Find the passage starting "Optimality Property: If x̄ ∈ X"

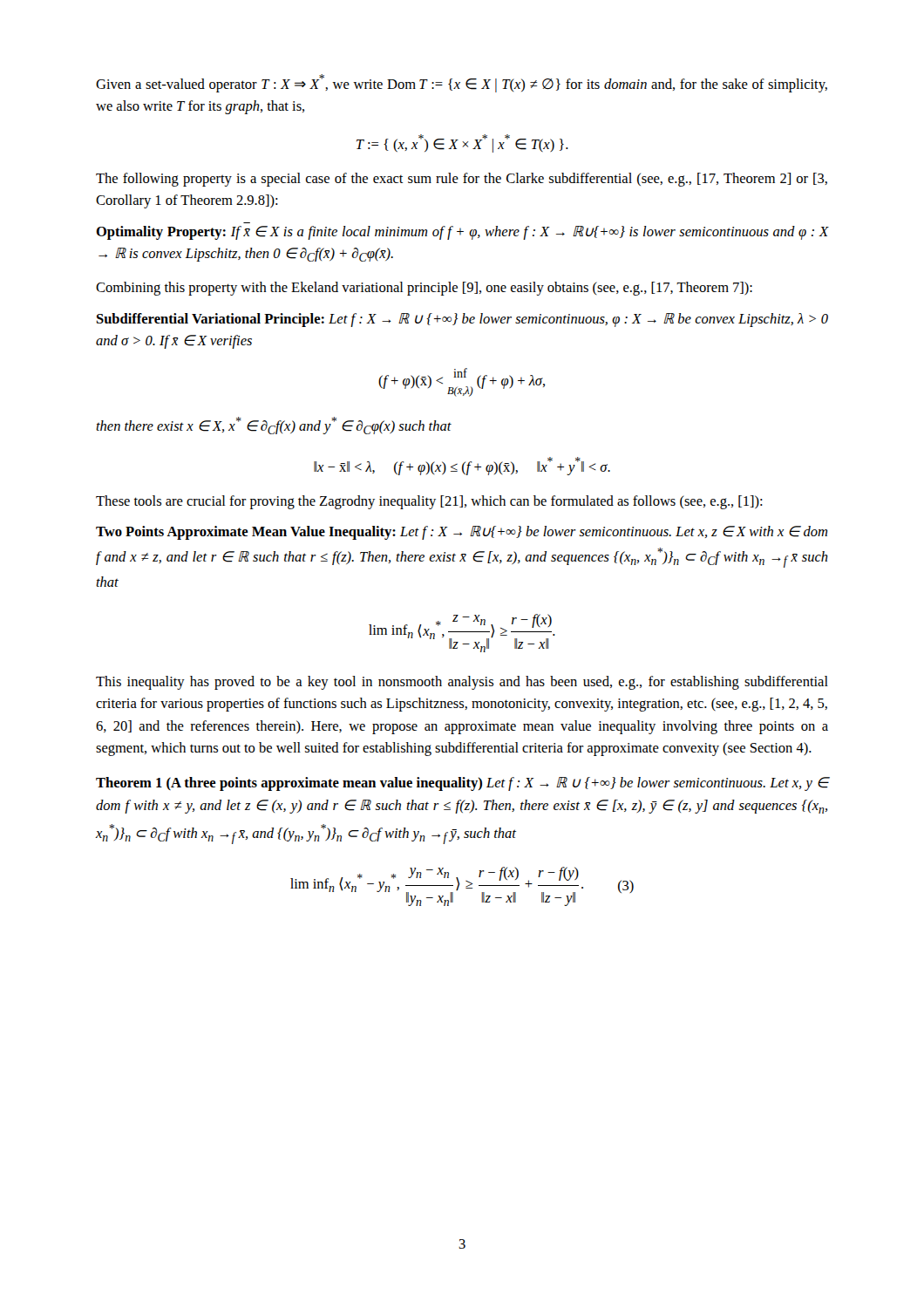pyautogui.click(x=462, y=244)
